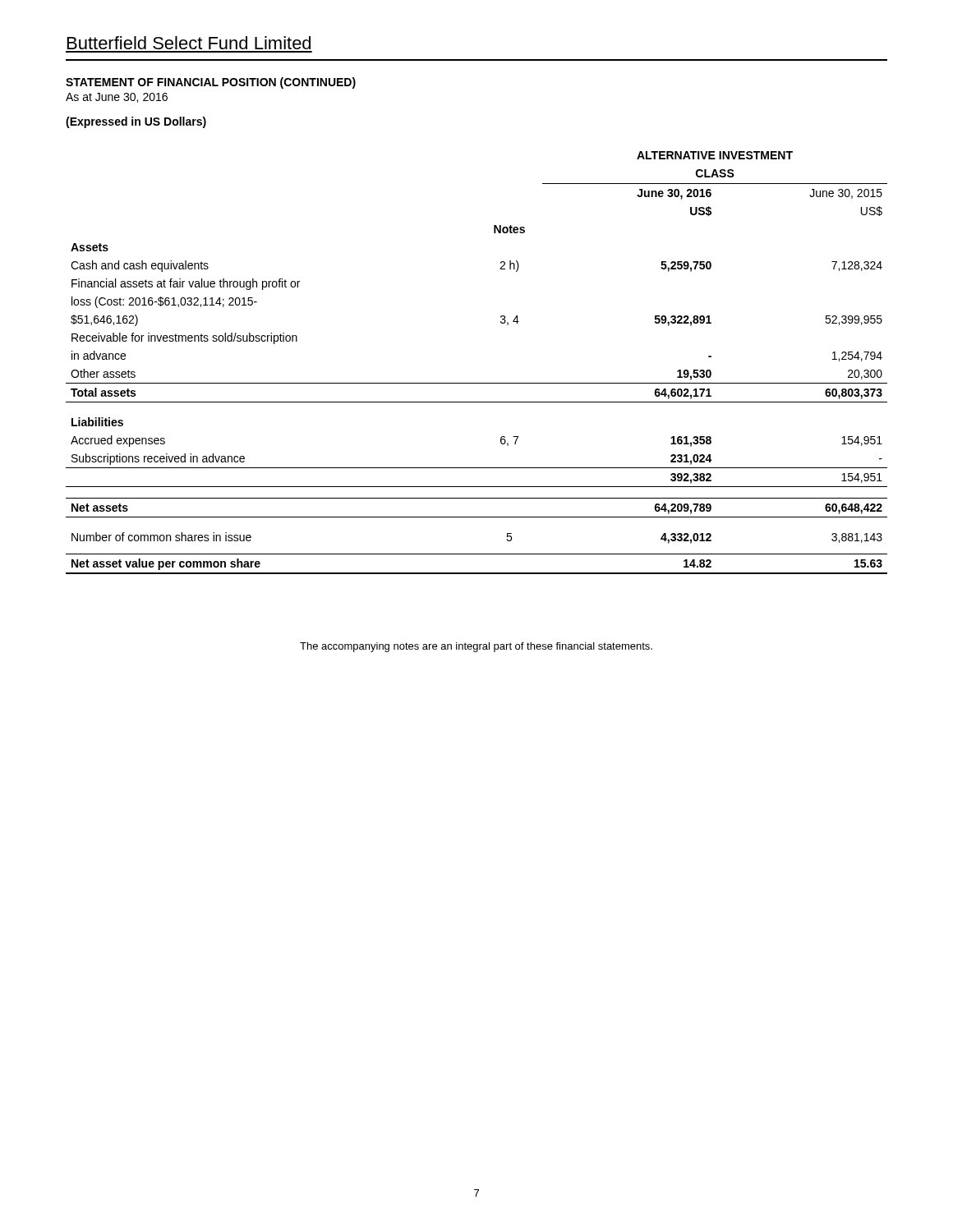
Task: Click on the table containing "Receivable for investments sold/subscription"
Action: (476, 360)
